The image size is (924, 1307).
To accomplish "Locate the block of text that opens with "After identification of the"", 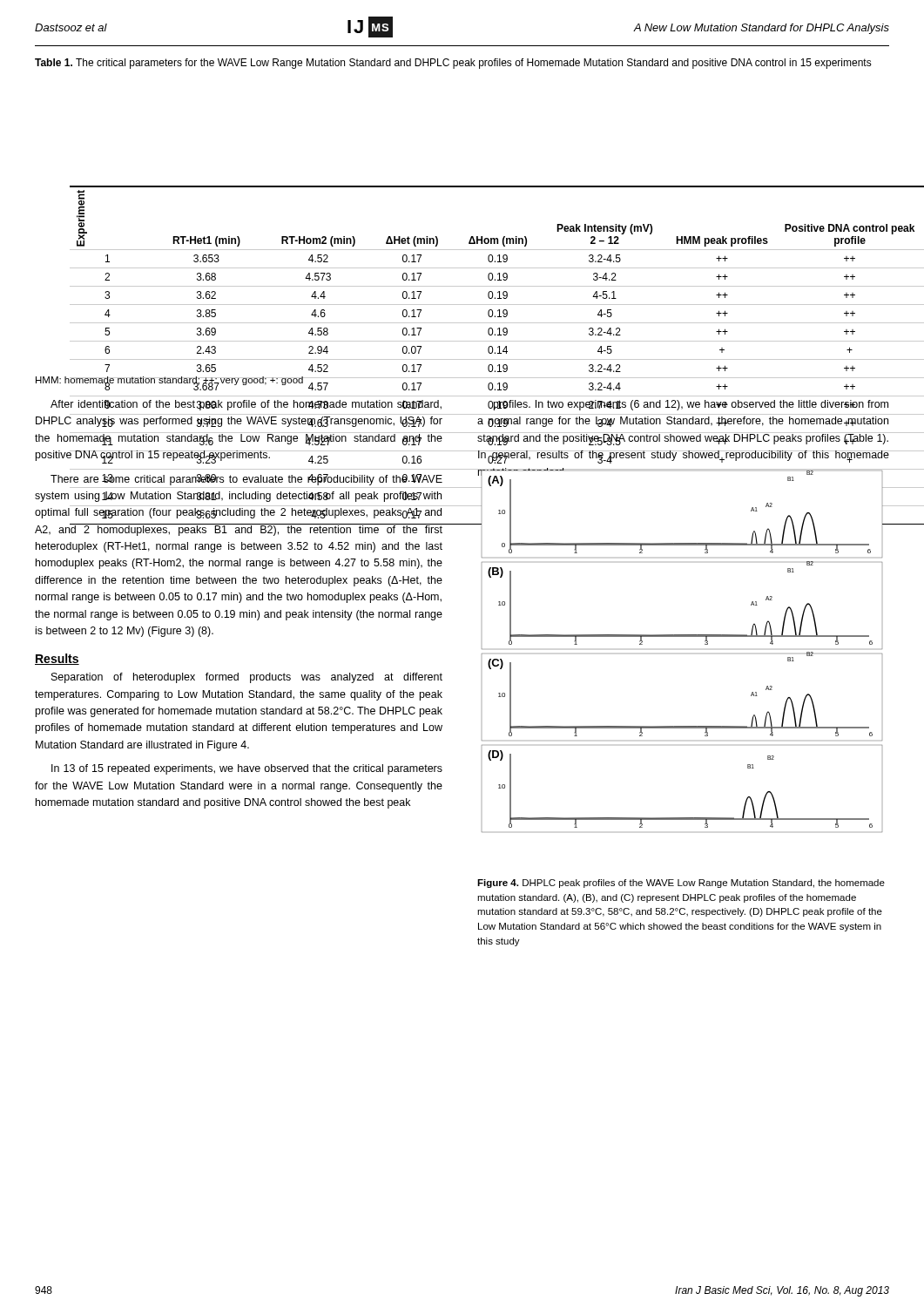I will (239, 518).
